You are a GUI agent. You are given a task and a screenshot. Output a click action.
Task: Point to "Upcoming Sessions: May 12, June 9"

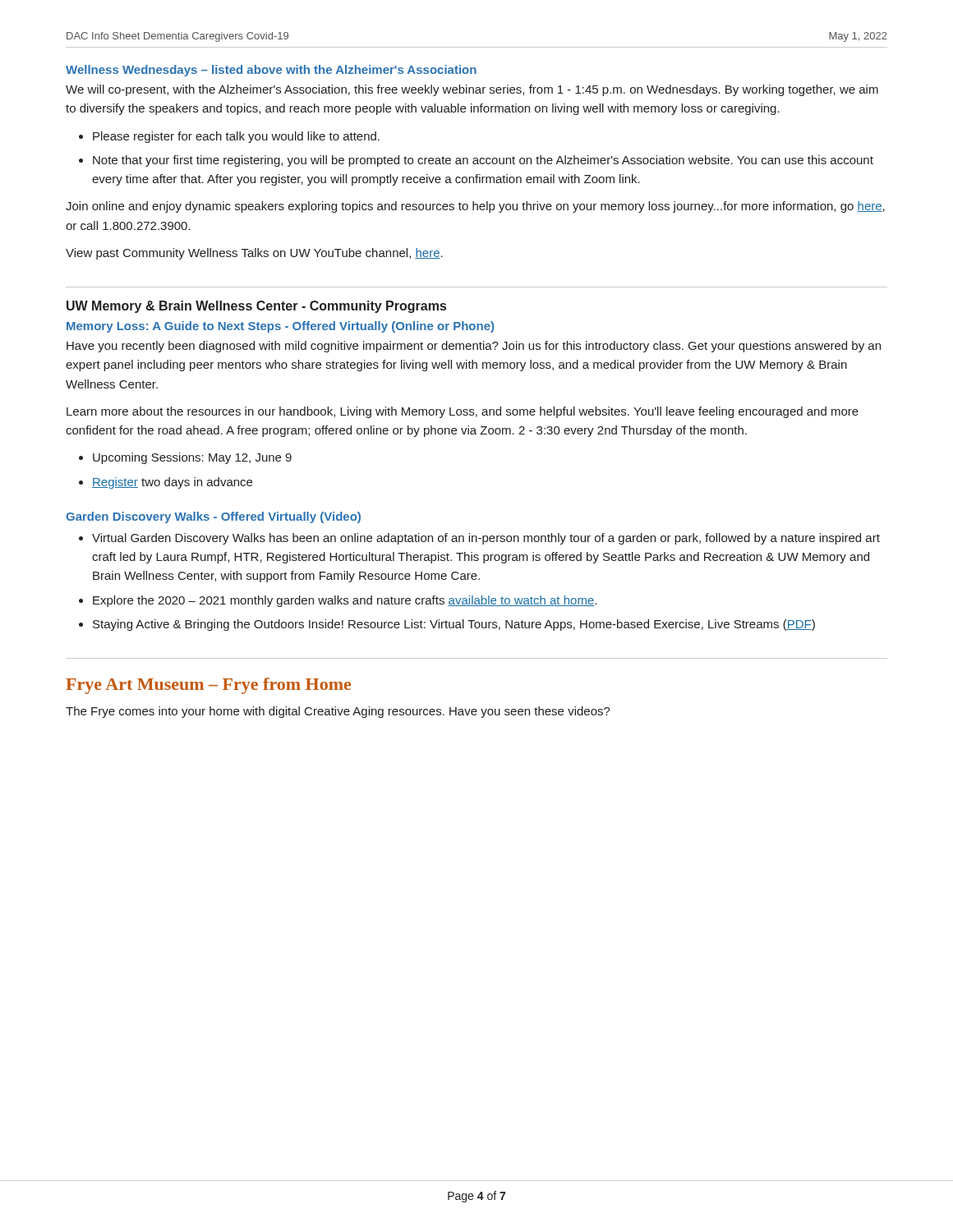pos(192,457)
